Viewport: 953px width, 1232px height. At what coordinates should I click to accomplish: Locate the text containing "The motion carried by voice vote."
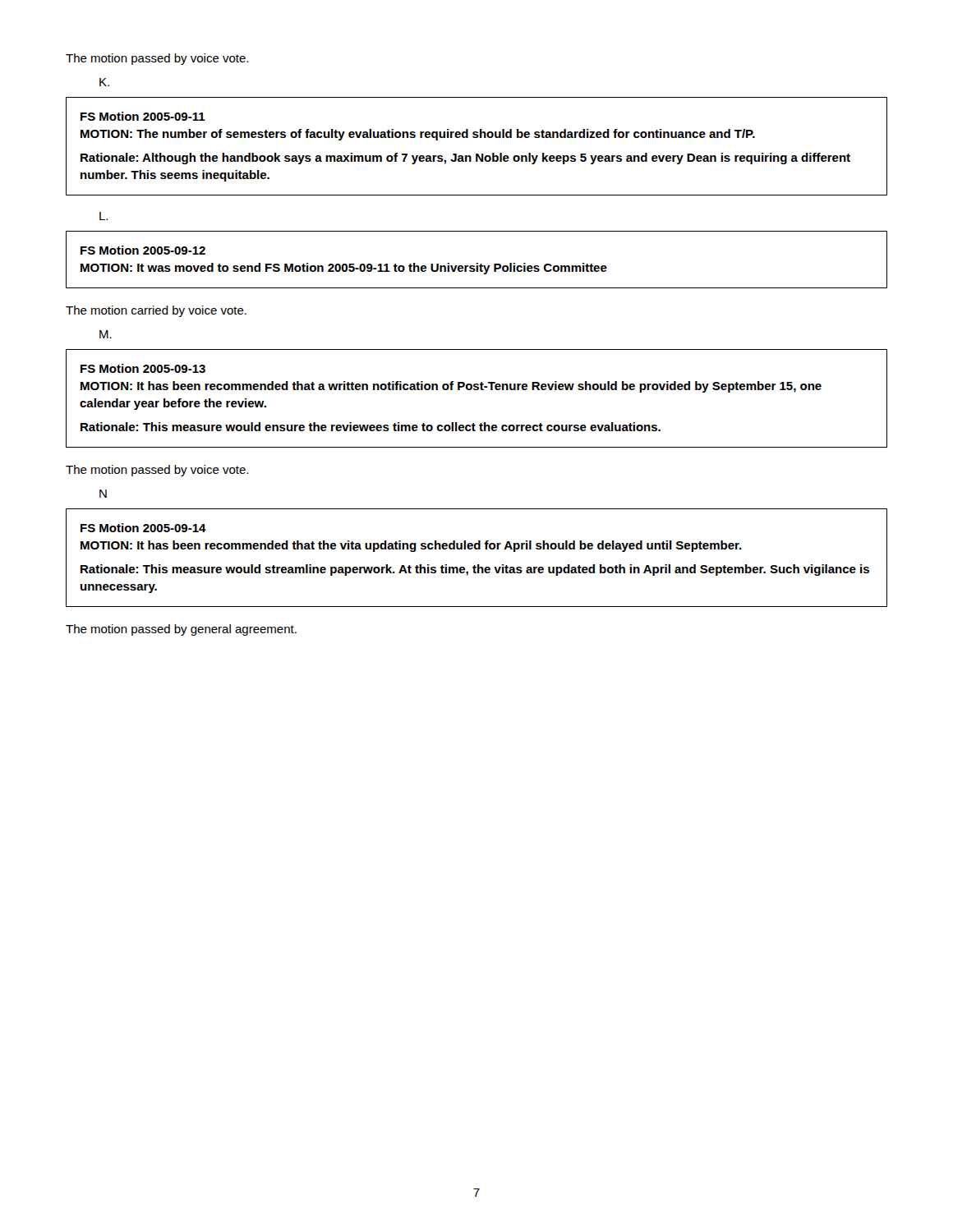[x=156, y=310]
